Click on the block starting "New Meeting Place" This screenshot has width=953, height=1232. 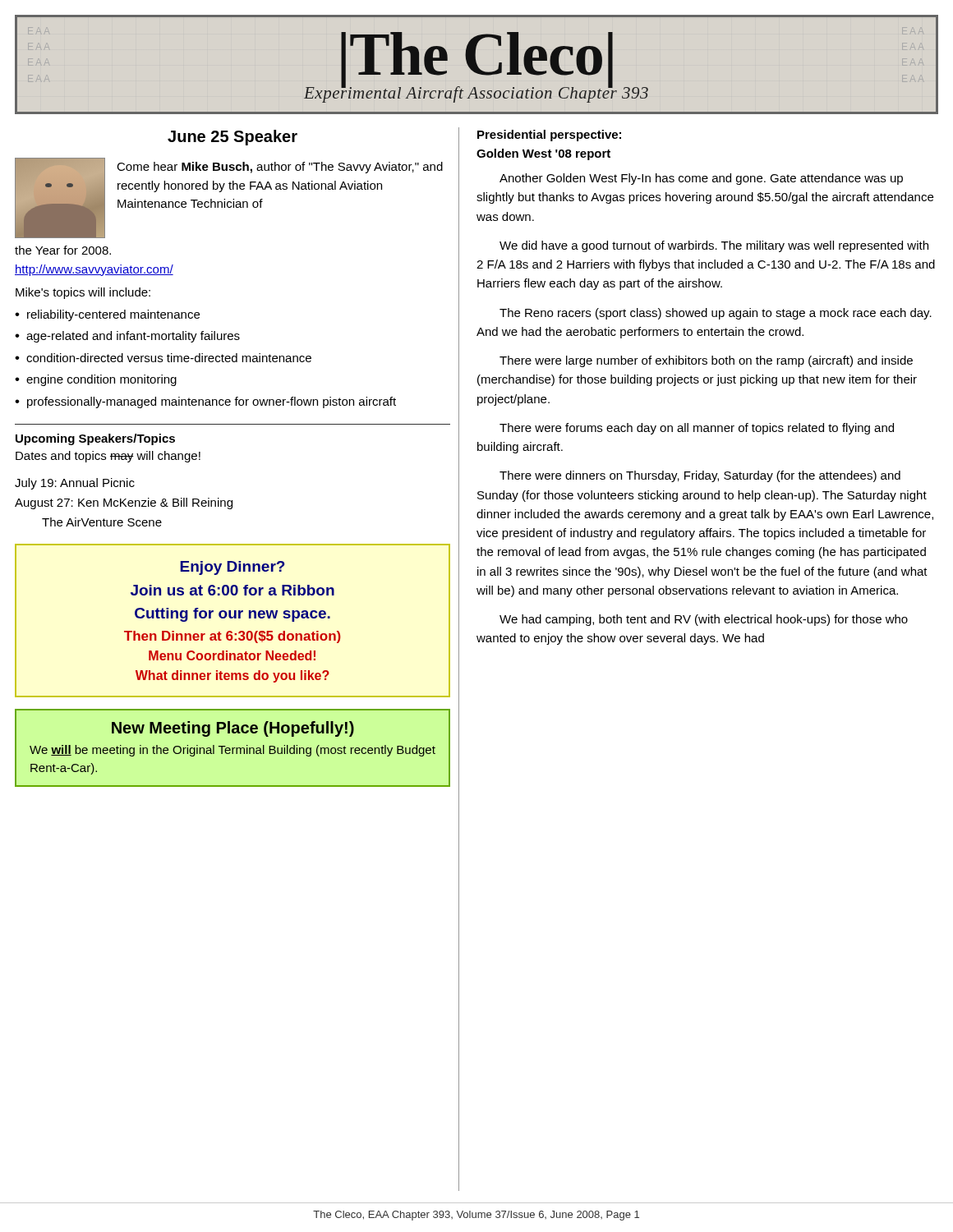click(x=232, y=748)
